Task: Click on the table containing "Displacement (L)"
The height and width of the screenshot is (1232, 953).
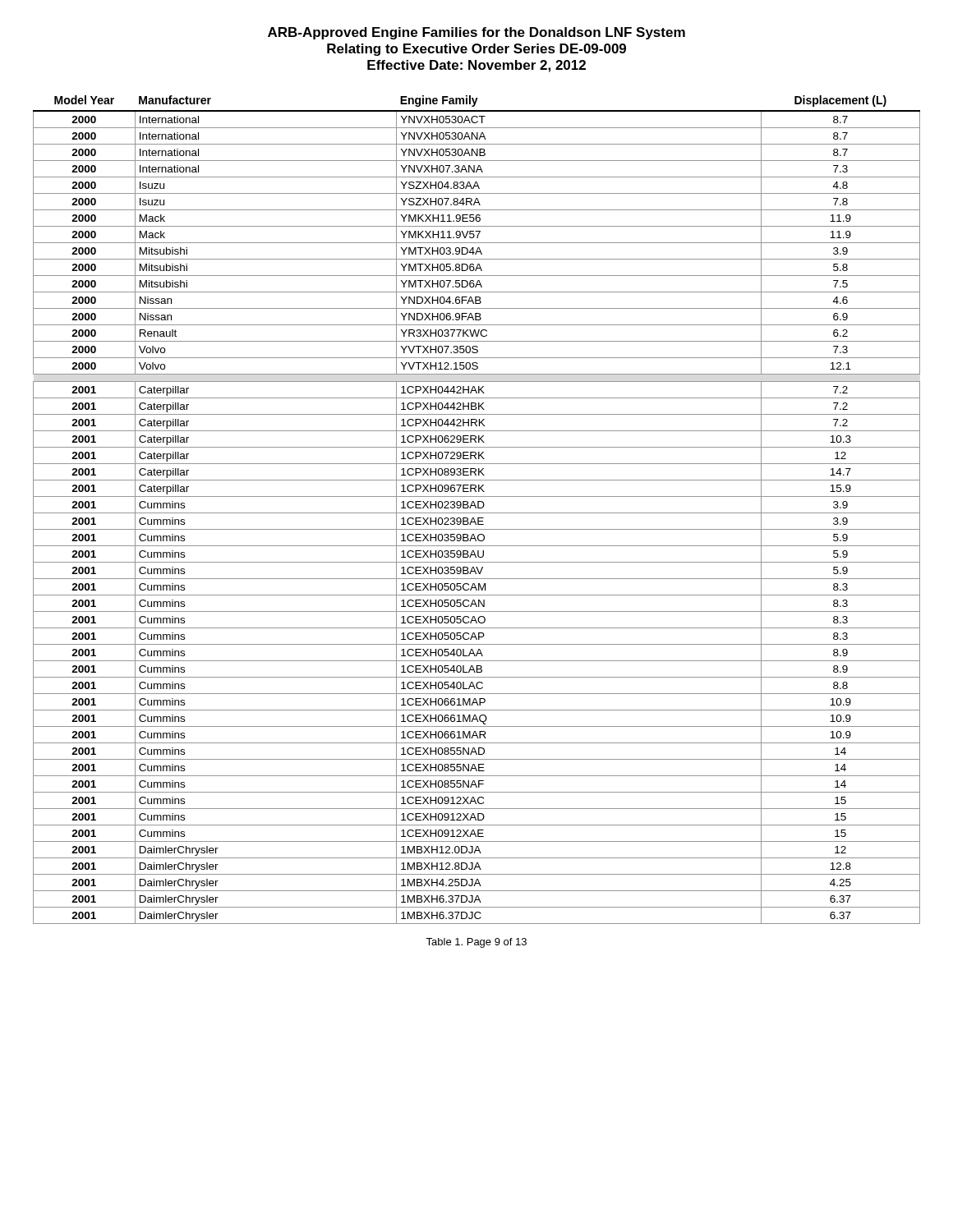Action: click(476, 508)
